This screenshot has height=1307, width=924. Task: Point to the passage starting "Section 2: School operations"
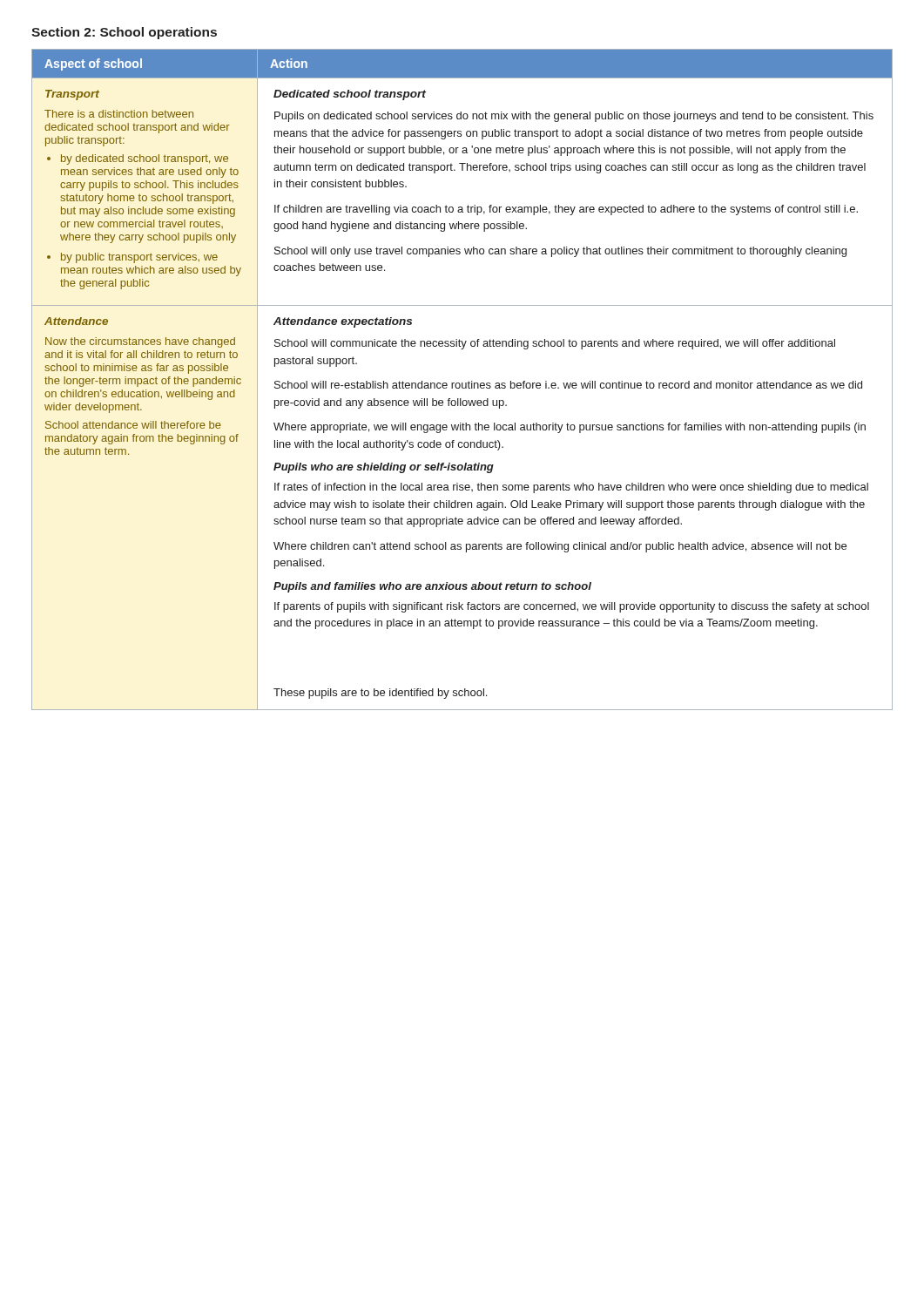pyautogui.click(x=124, y=32)
